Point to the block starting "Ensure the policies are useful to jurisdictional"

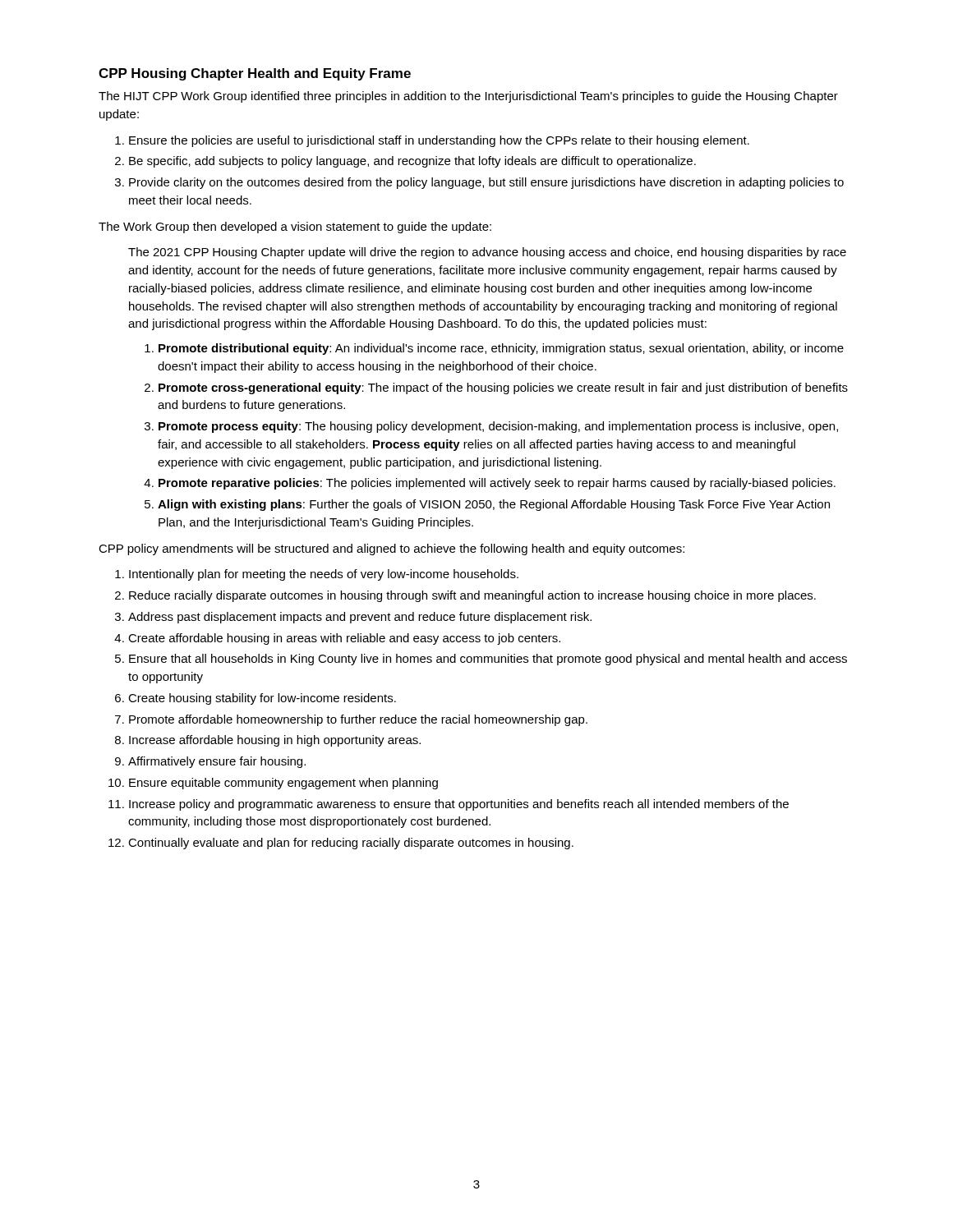pyautogui.click(x=439, y=140)
